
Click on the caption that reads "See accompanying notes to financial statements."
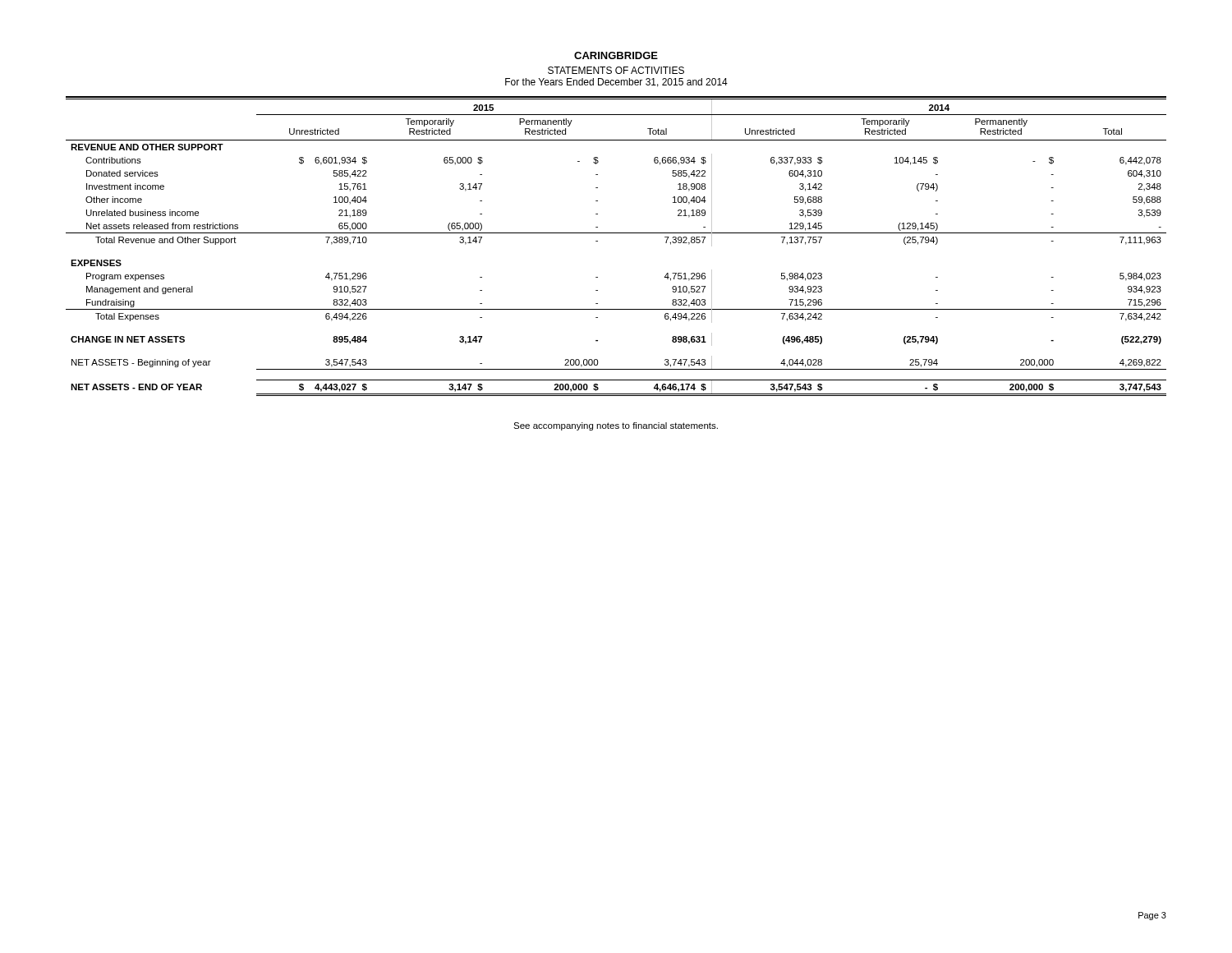(616, 426)
